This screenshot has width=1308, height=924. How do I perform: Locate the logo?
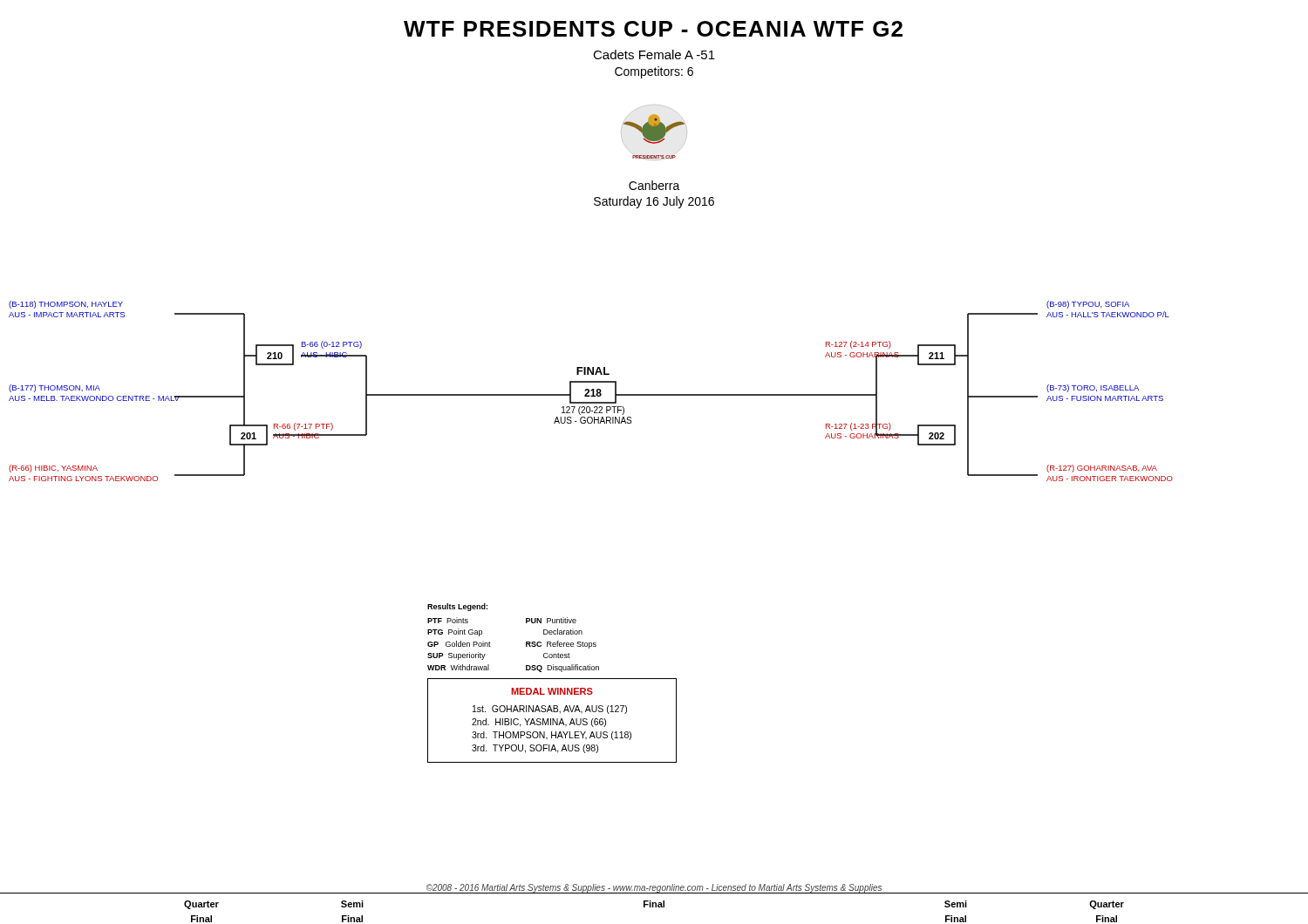pos(654,131)
